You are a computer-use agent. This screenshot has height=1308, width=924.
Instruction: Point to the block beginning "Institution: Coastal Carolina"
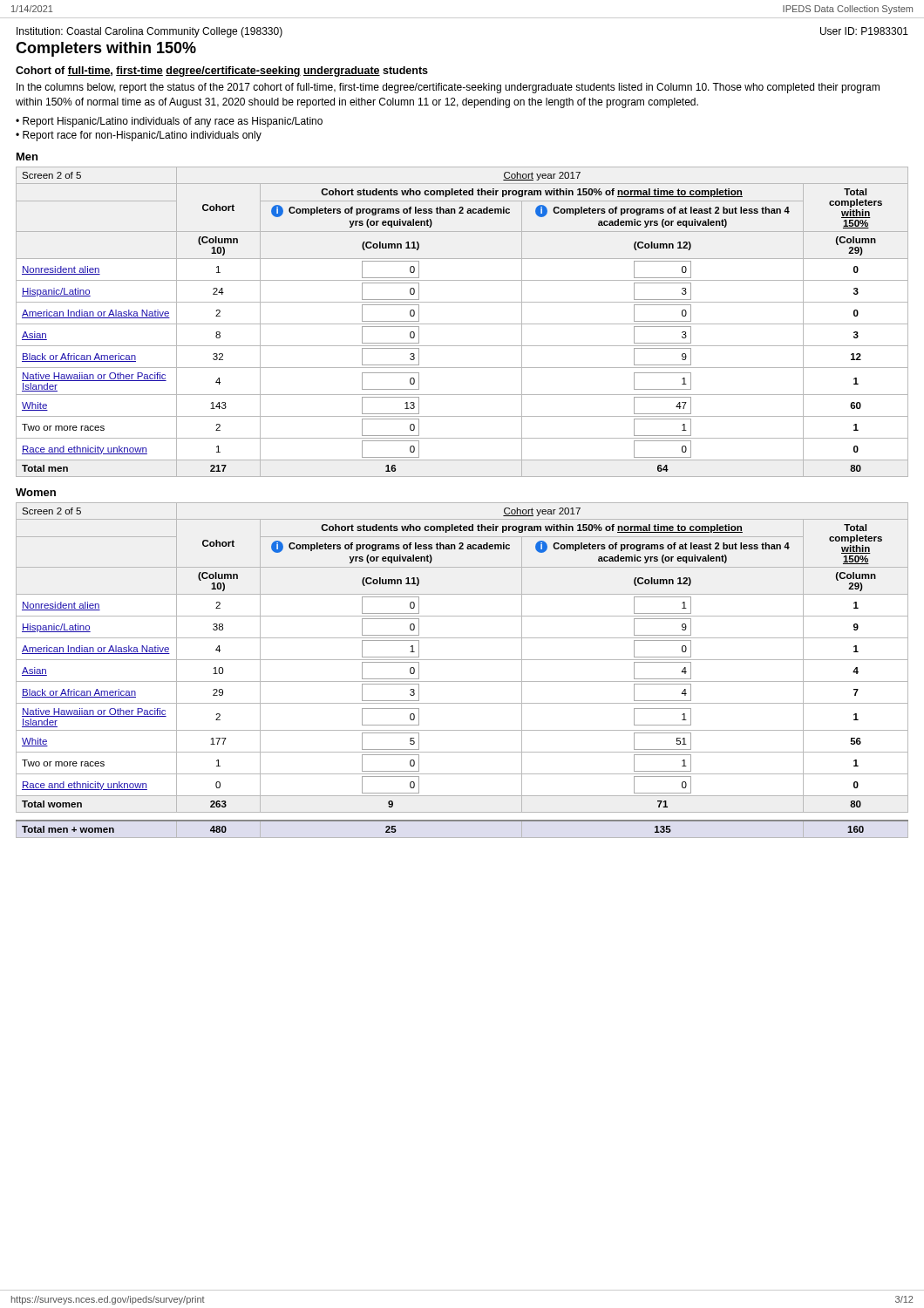pyautogui.click(x=149, y=33)
